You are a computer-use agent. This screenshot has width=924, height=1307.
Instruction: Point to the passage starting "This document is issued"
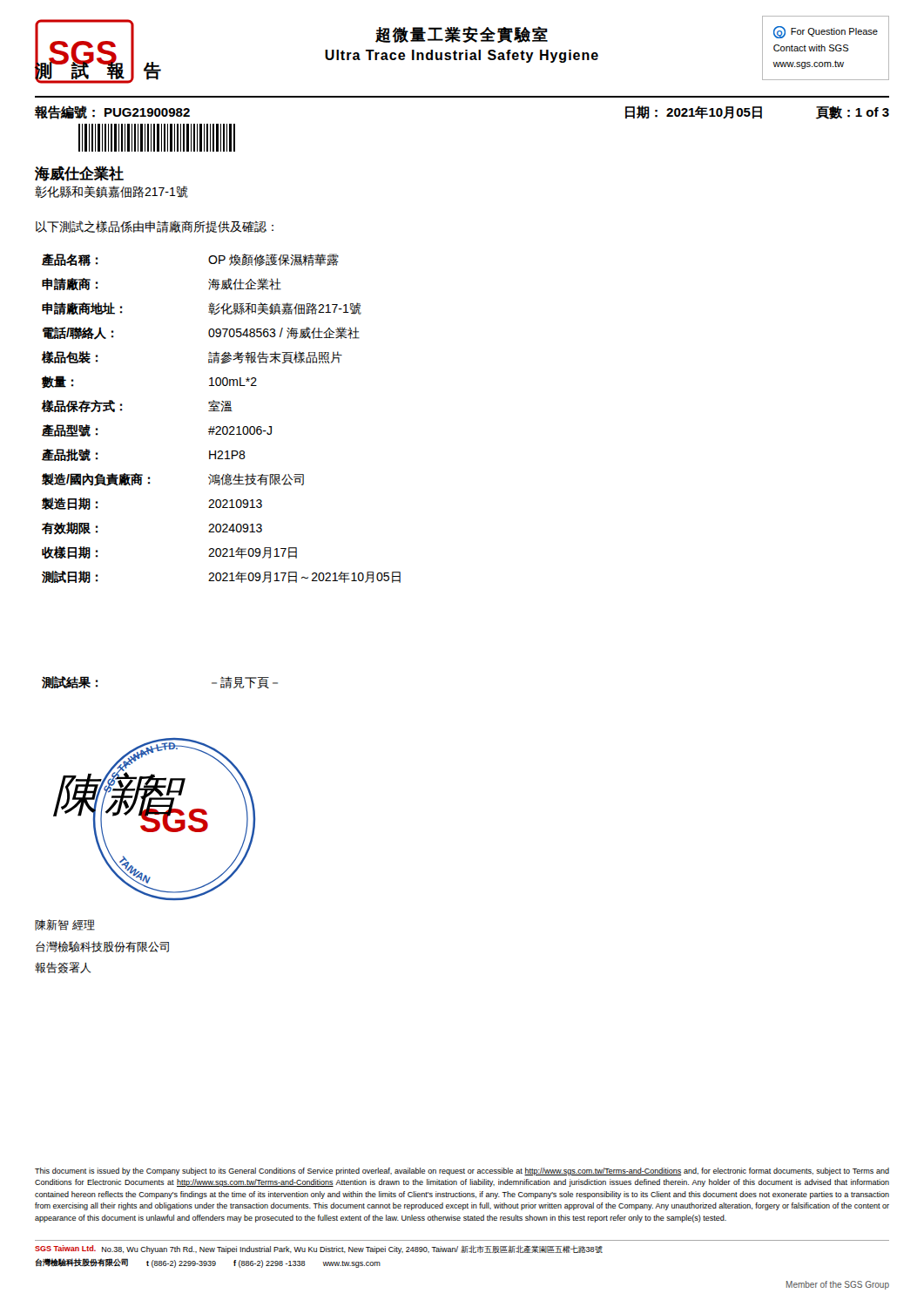[x=462, y=1194]
